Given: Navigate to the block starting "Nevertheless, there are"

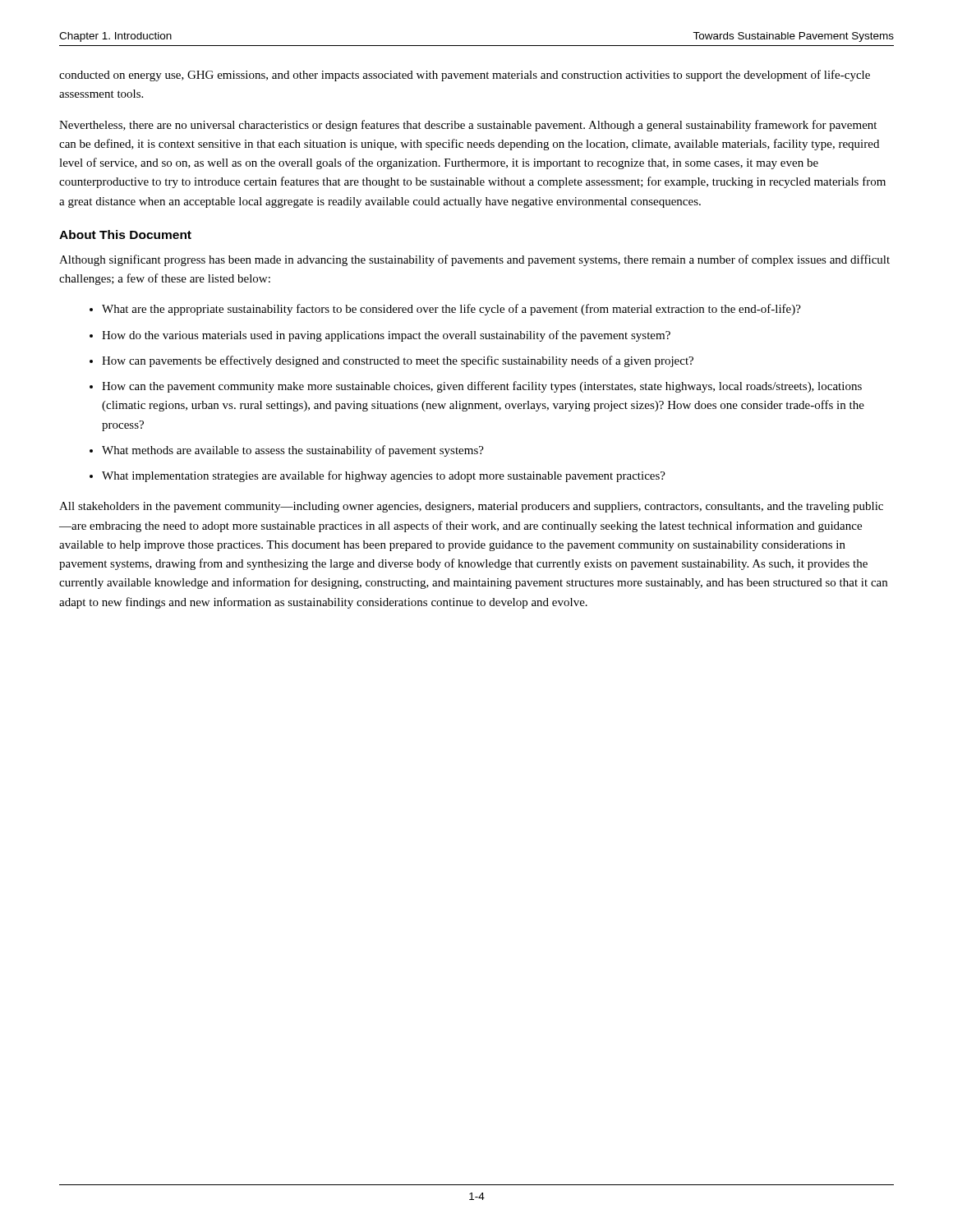Looking at the screenshot, I should click(473, 163).
